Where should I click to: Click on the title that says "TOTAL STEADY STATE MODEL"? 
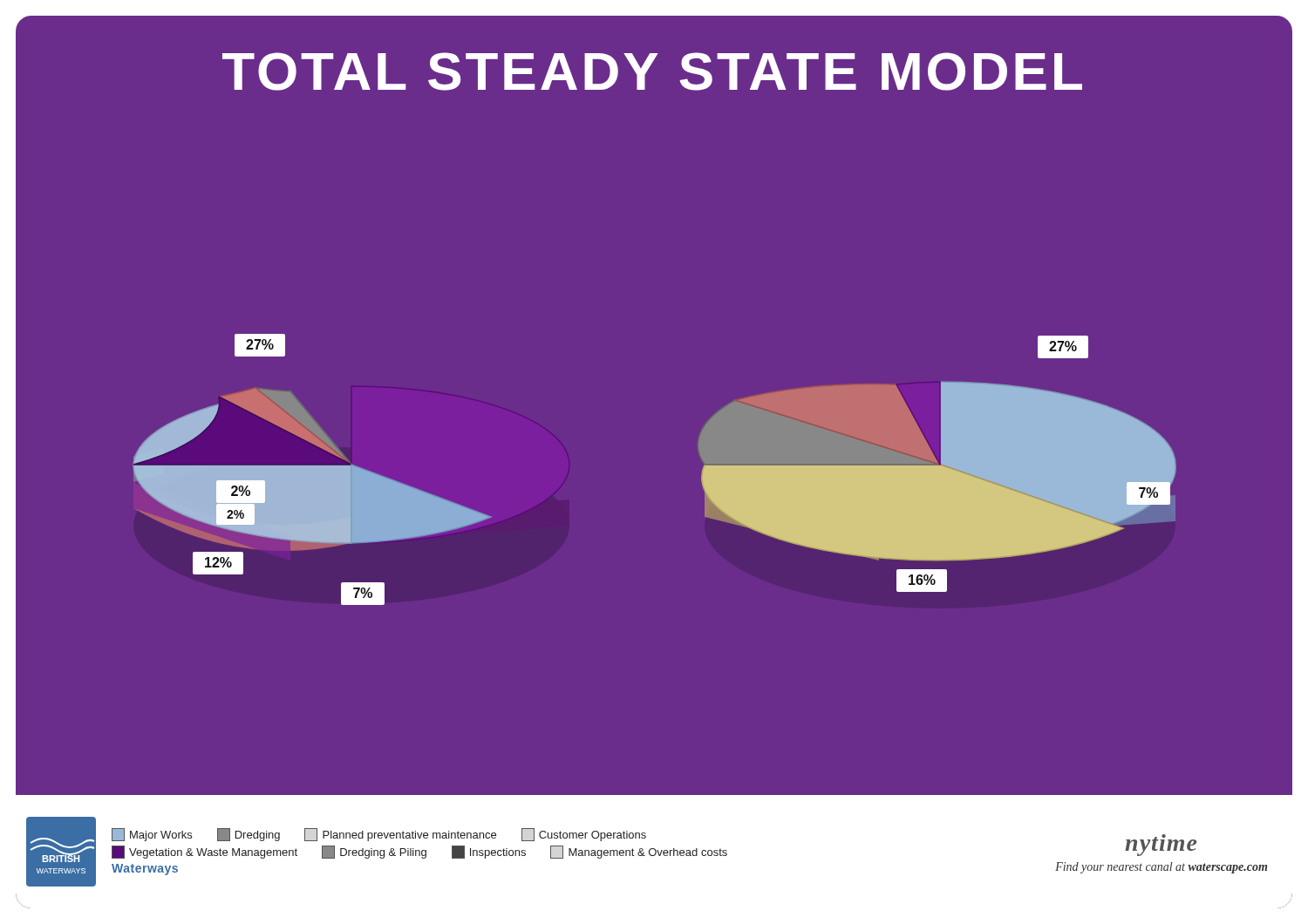[x=654, y=71]
